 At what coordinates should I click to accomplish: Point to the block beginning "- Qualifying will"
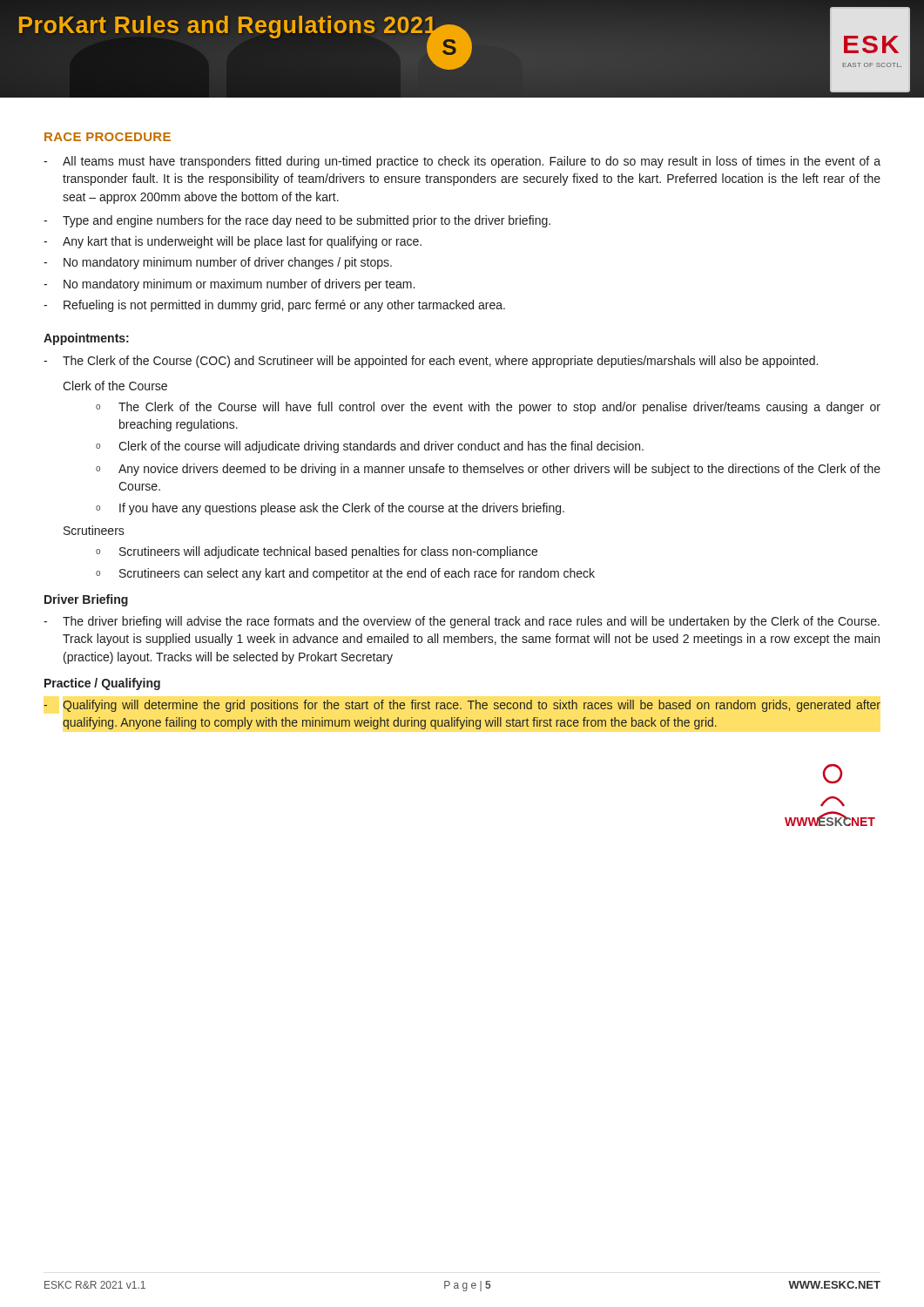coord(462,714)
